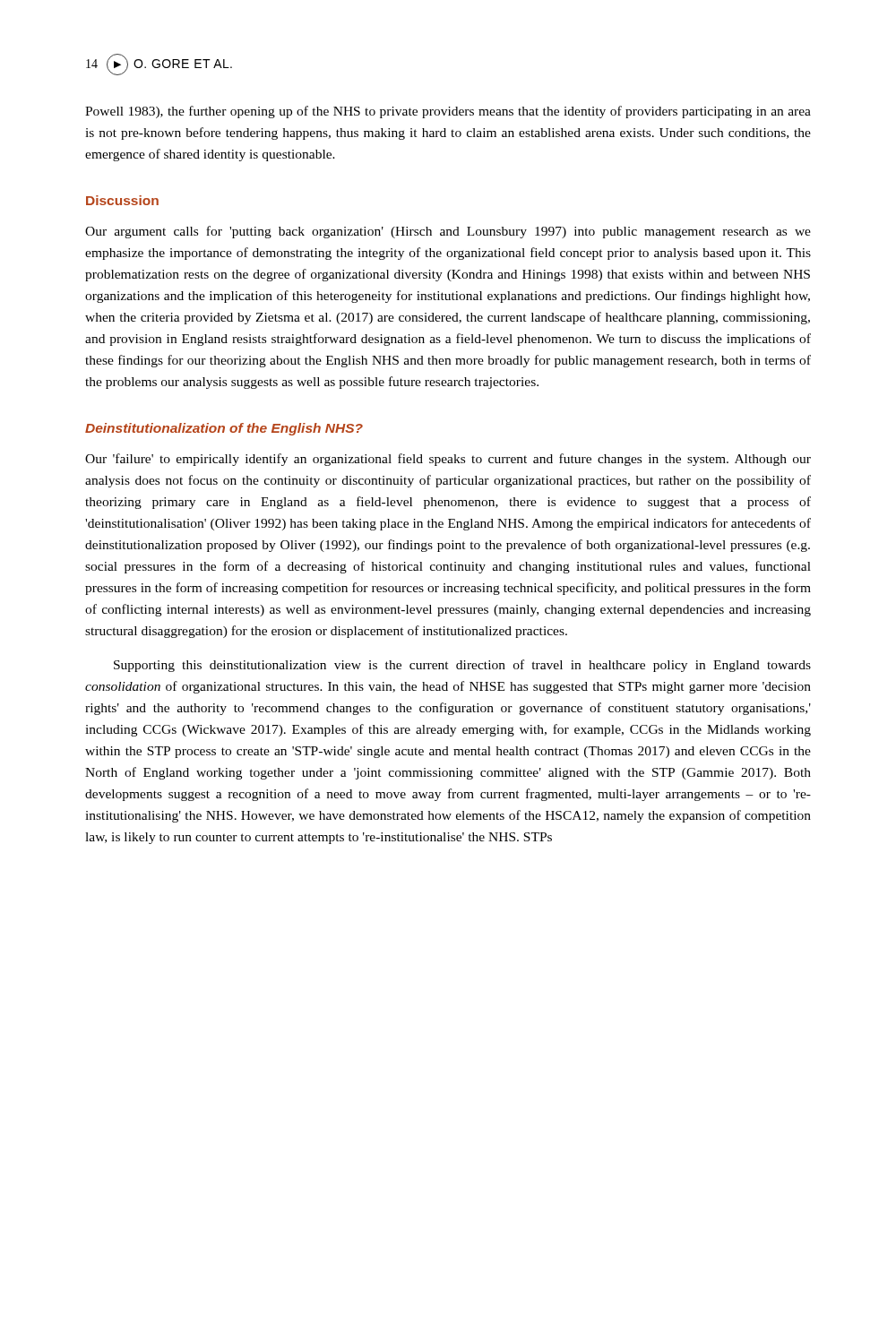Click on the passage starting "Powell 1983), the further"
This screenshot has height=1344, width=896.
pos(448,132)
